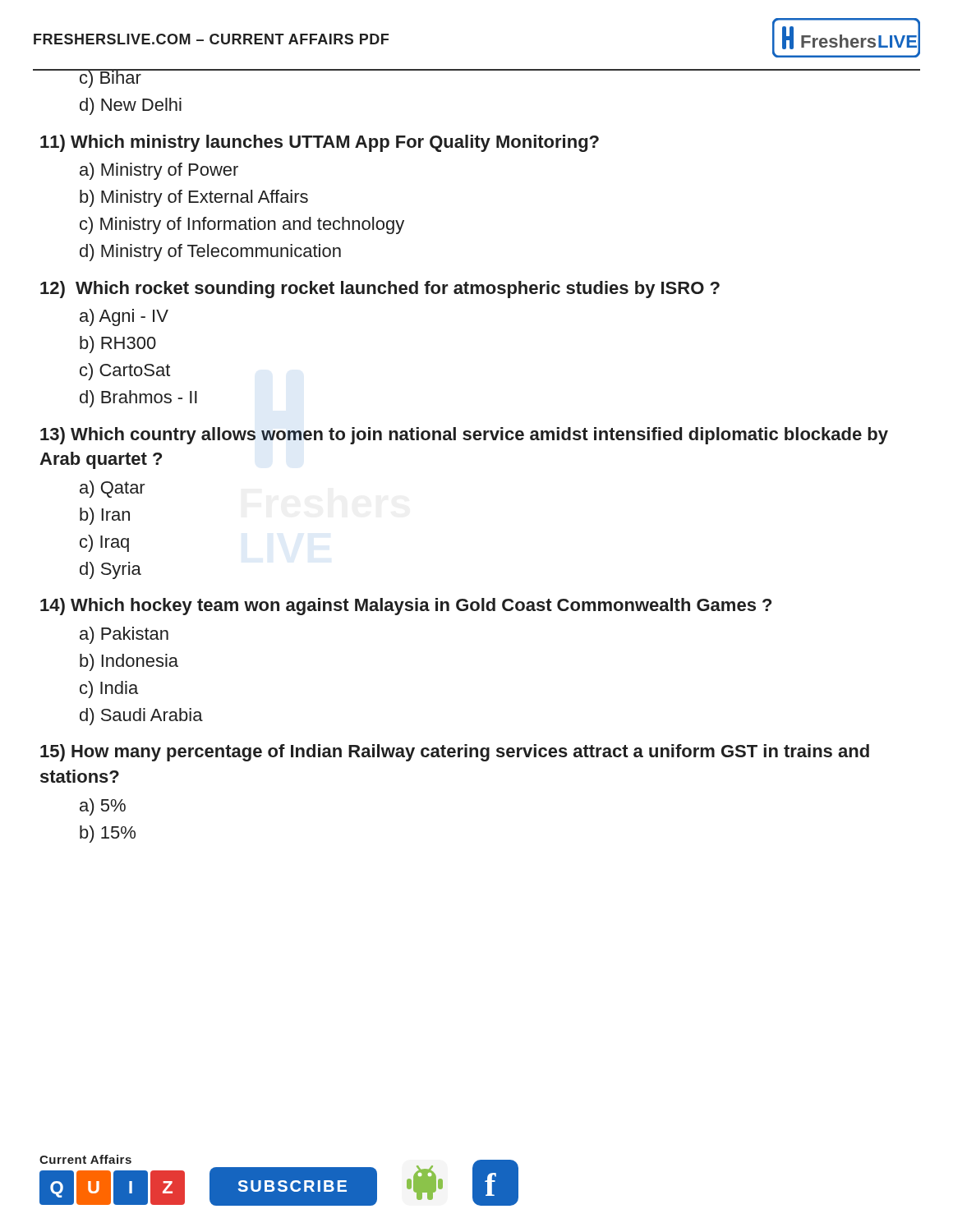Locate the passage starting "d) Saudi Arabia"

point(141,715)
